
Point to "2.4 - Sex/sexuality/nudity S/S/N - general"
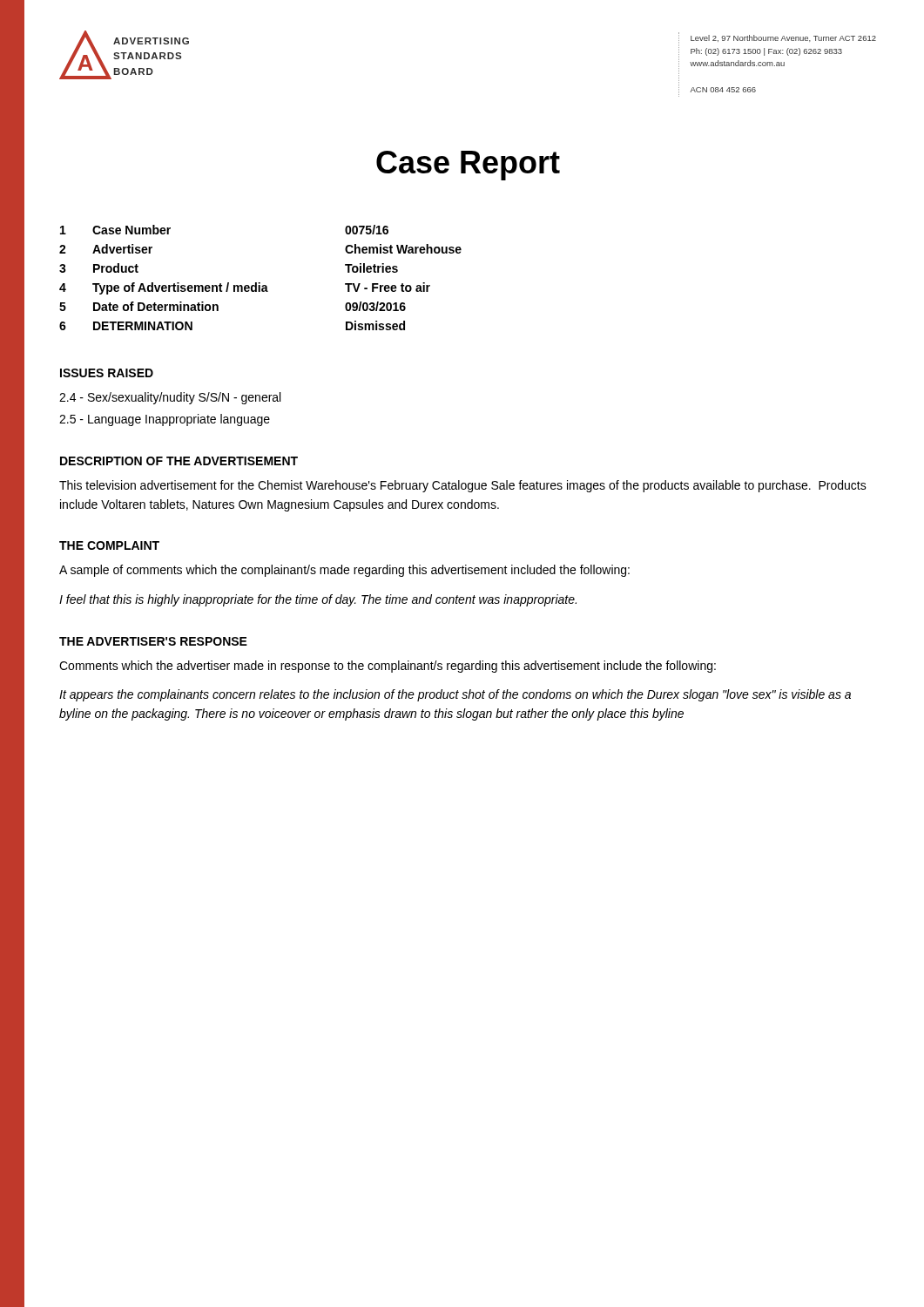click(x=170, y=397)
